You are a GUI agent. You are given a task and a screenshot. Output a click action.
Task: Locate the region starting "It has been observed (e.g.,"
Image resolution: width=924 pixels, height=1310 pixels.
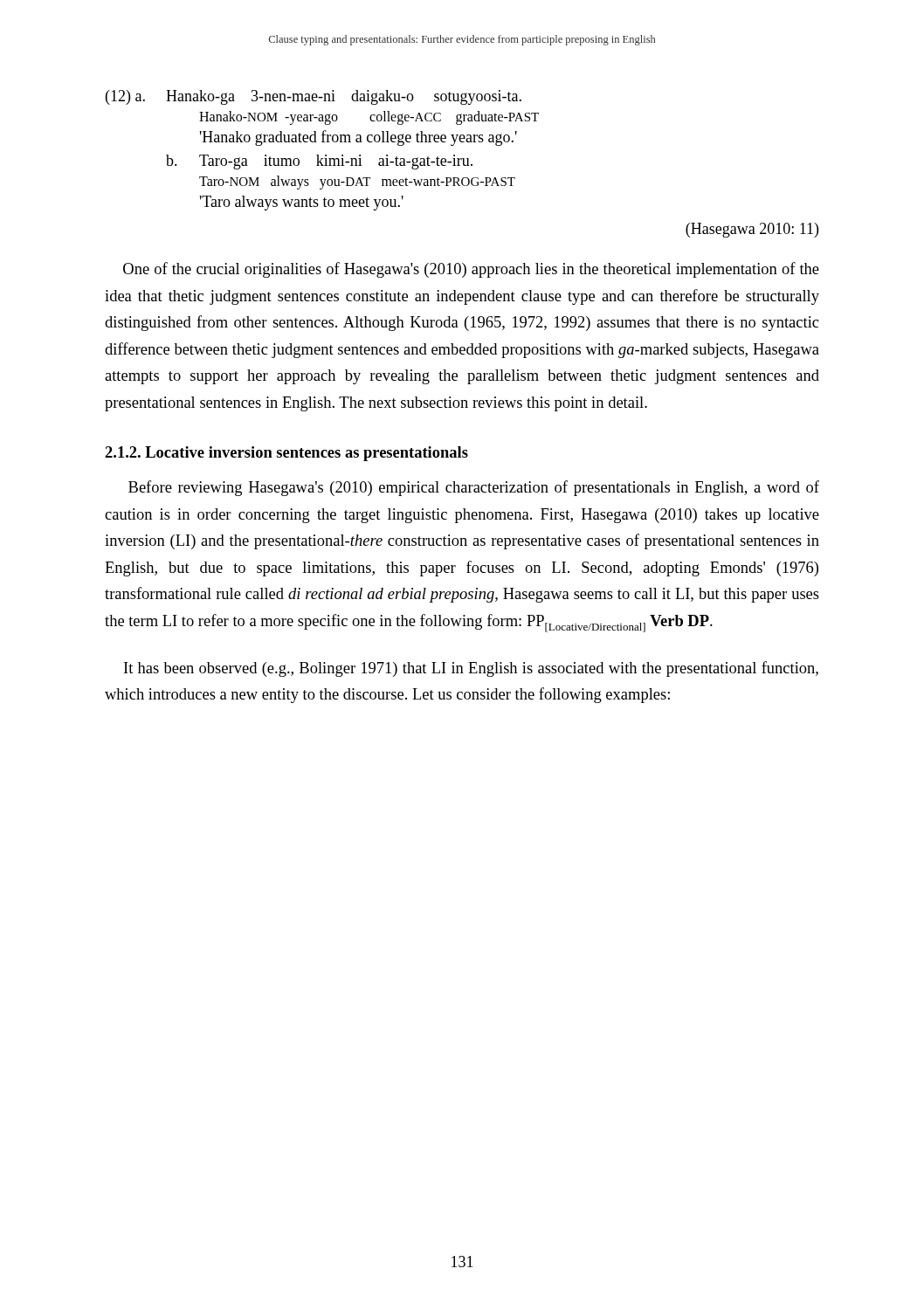point(462,681)
